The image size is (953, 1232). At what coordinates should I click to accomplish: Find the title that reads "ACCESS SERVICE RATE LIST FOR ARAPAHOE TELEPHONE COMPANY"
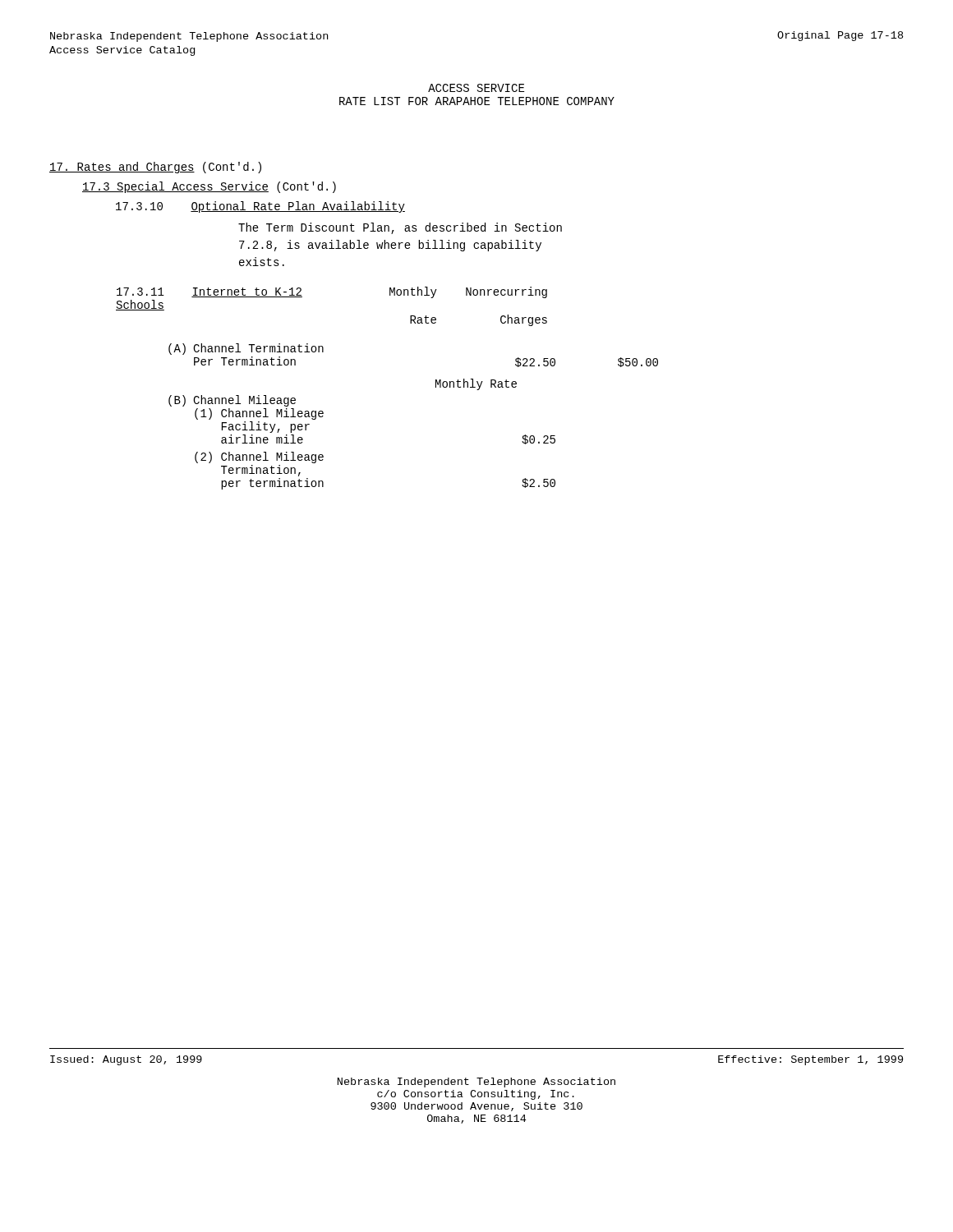point(476,95)
